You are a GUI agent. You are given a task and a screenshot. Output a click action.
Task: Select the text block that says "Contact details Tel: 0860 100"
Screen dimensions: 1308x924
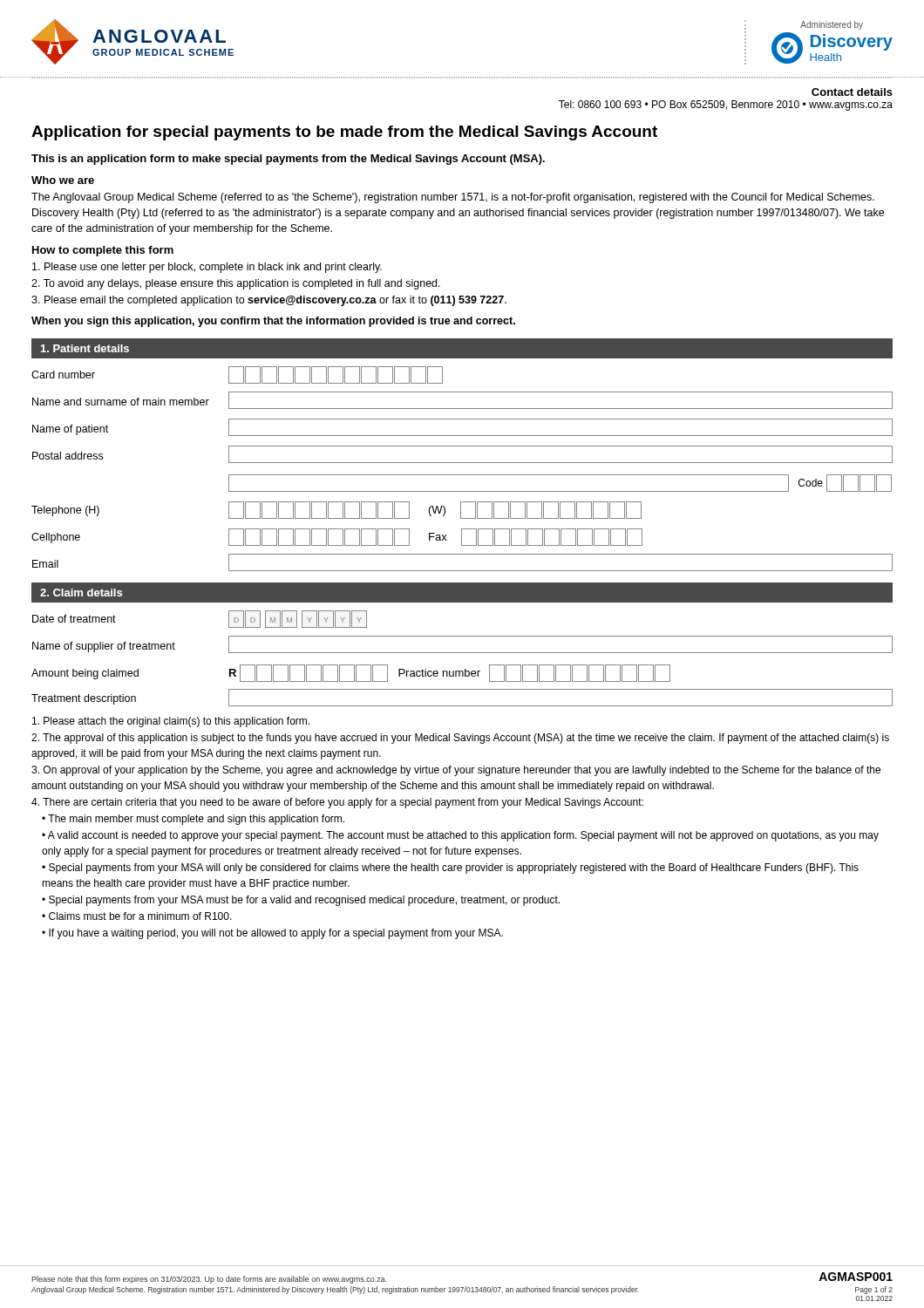[852, 92]
